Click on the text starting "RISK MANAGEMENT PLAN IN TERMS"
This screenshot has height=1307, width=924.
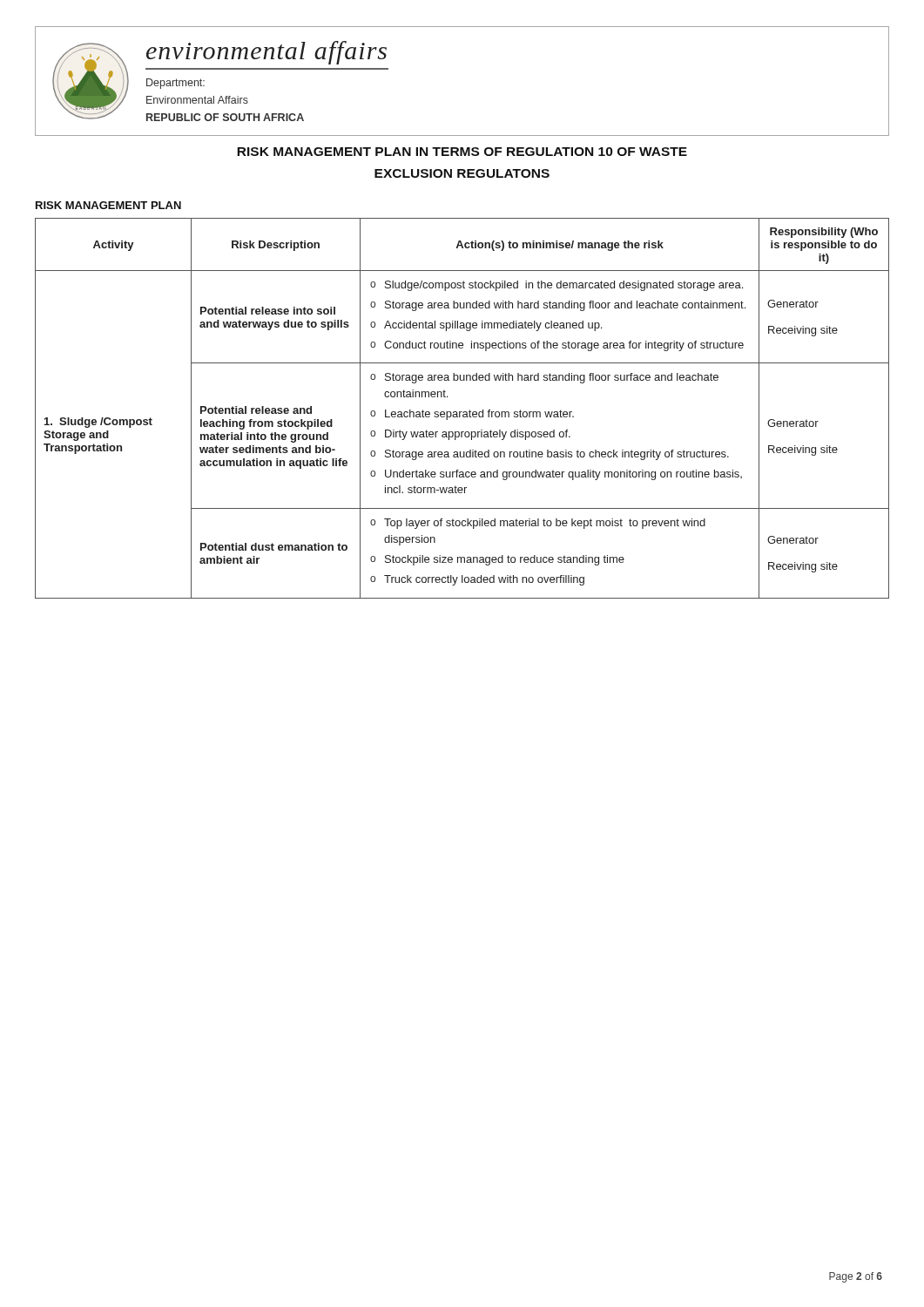[462, 163]
